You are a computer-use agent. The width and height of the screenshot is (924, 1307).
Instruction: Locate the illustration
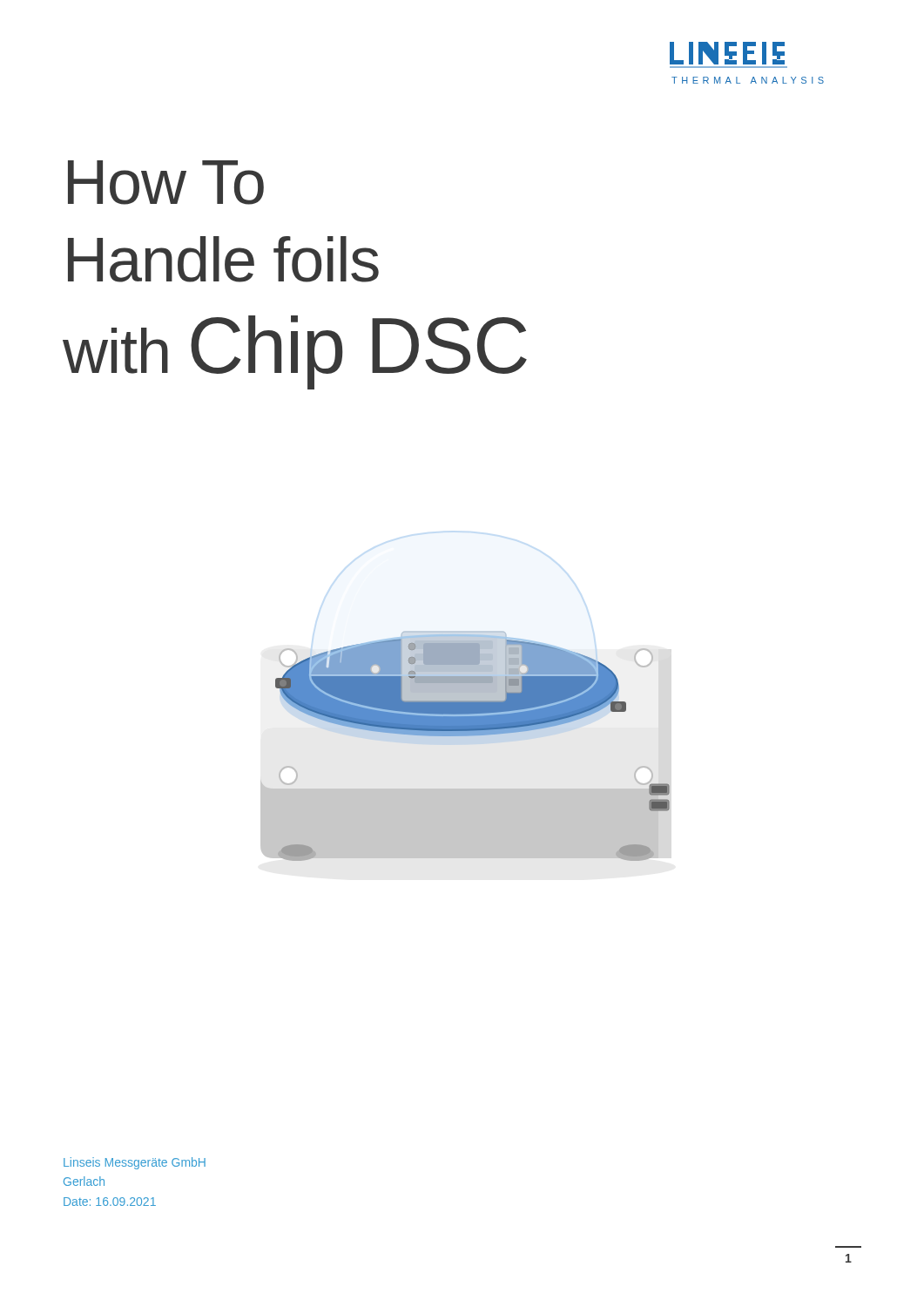[462, 693]
